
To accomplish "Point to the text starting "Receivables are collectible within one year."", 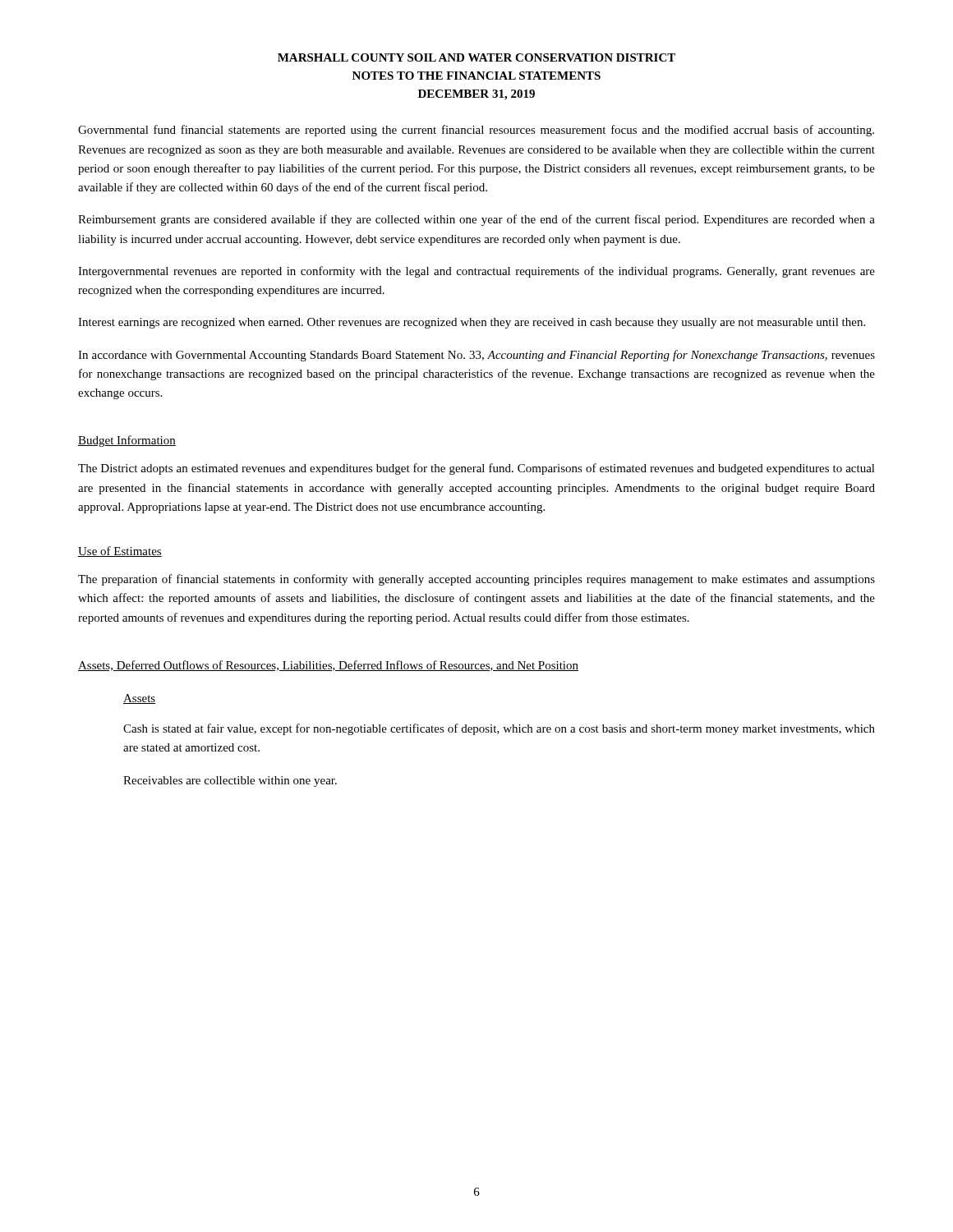I will coord(230,780).
